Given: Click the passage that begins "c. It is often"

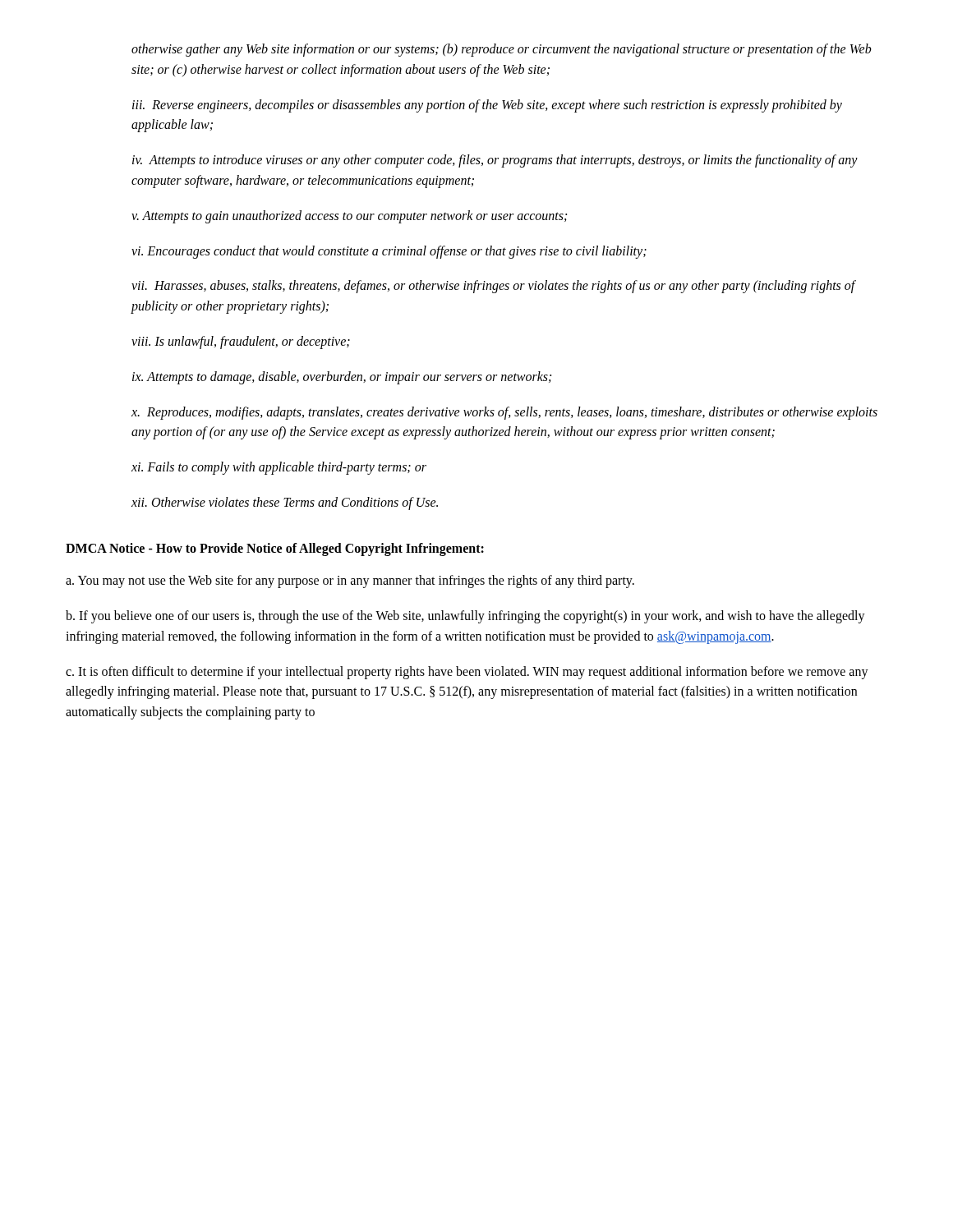Looking at the screenshot, I should tap(467, 691).
